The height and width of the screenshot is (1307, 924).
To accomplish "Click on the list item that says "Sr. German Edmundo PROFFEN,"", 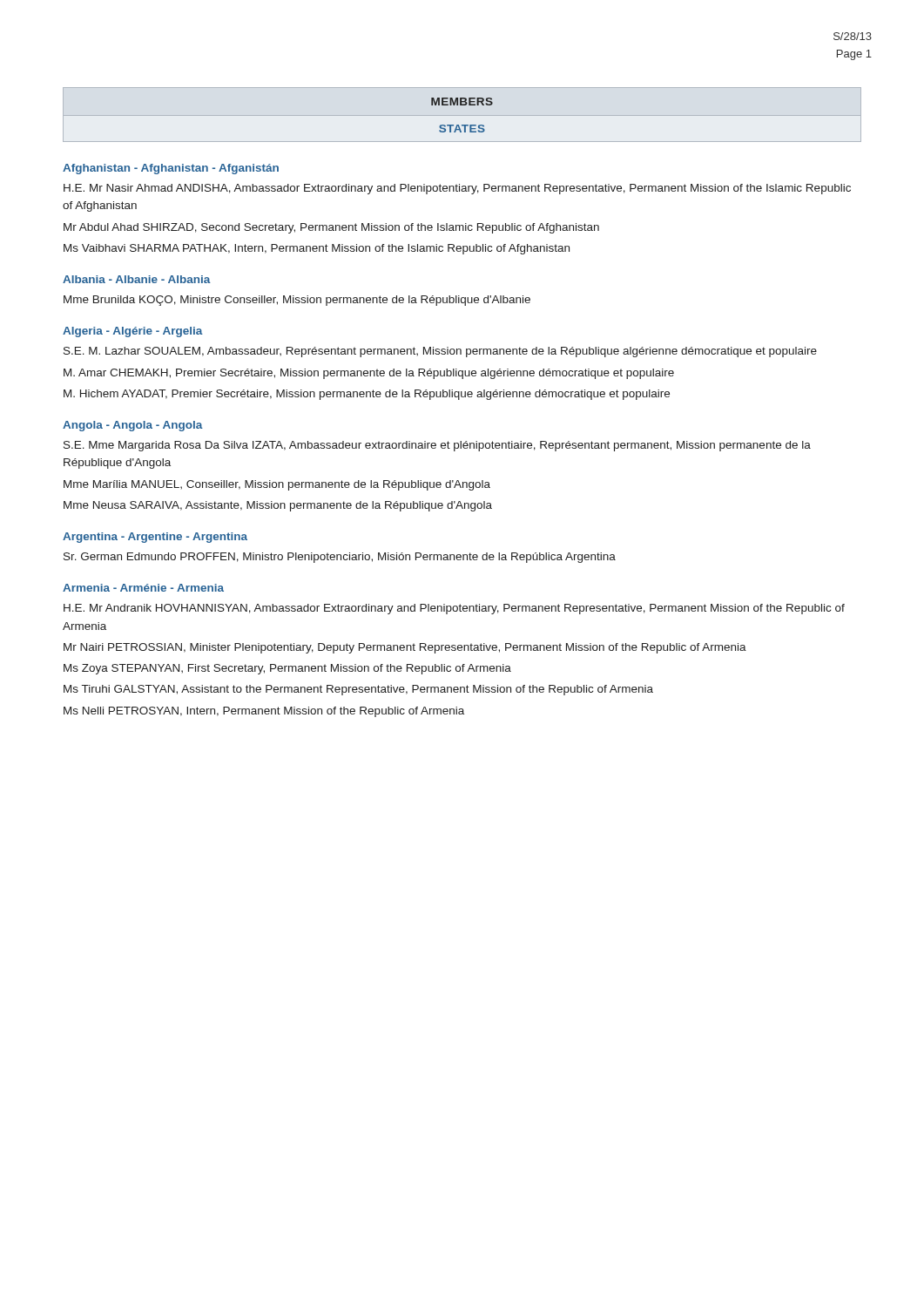I will [x=339, y=556].
